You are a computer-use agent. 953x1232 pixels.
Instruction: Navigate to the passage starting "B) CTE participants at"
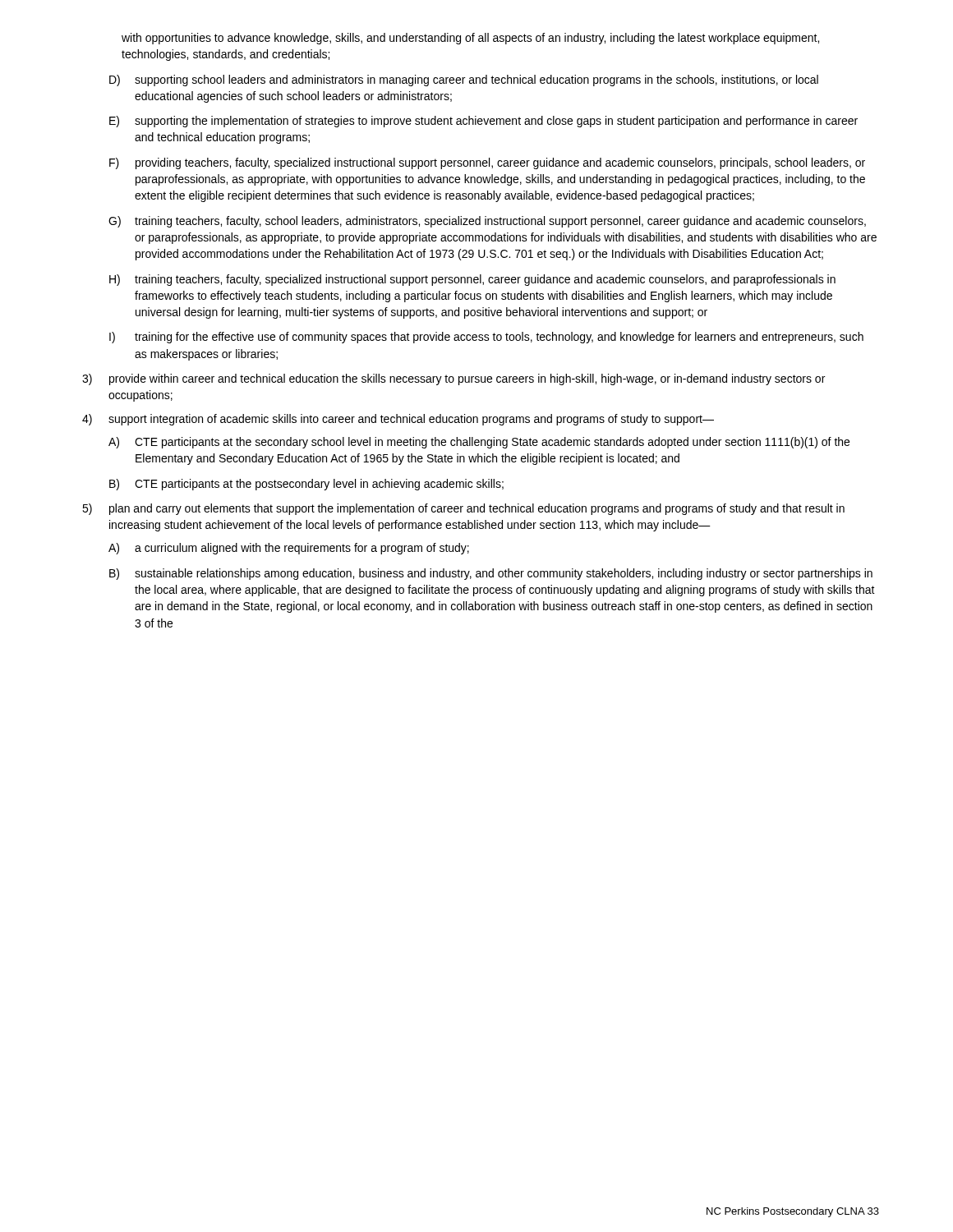click(494, 483)
